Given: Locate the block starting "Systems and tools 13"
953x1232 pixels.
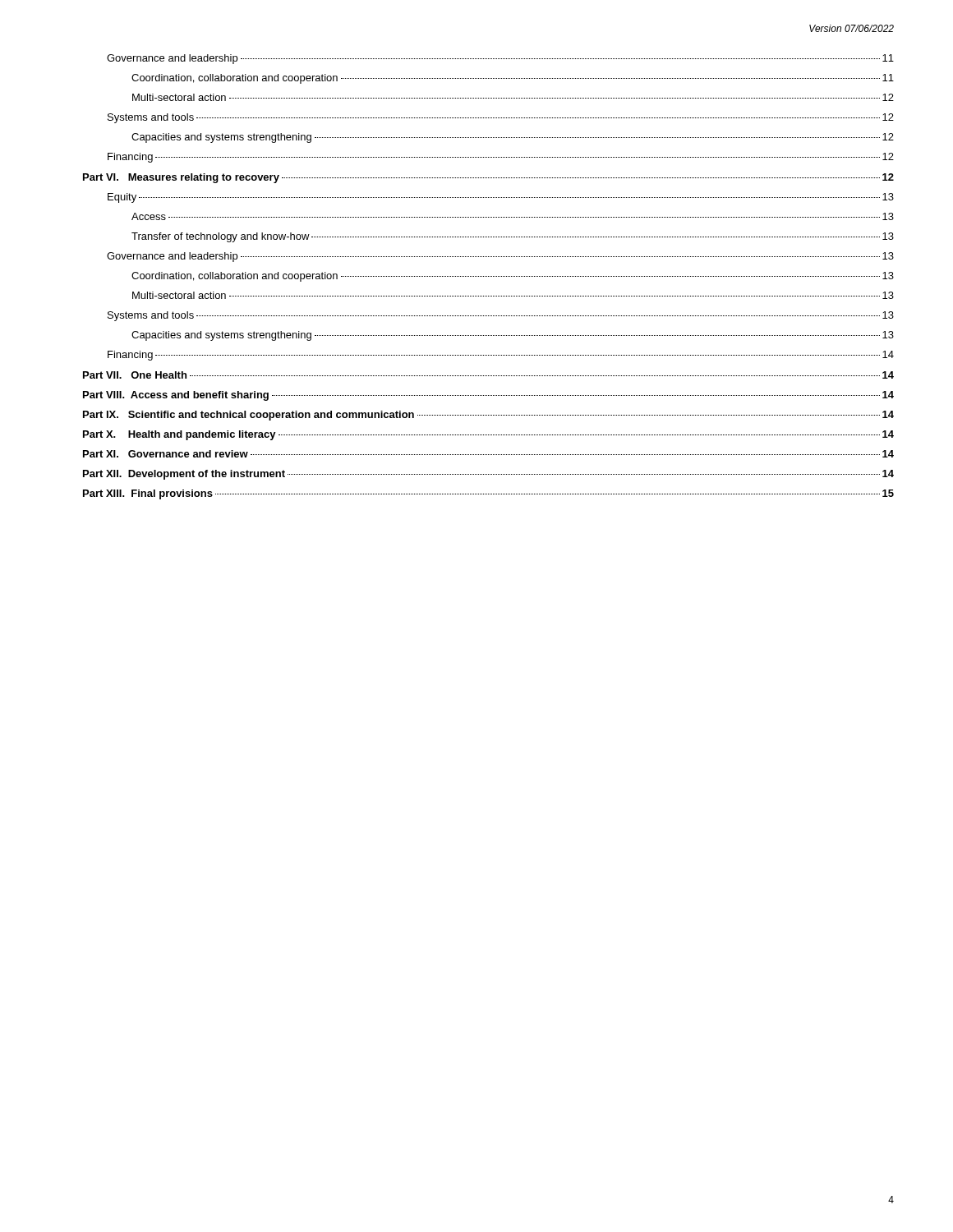Looking at the screenshot, I should pos(500,316).
